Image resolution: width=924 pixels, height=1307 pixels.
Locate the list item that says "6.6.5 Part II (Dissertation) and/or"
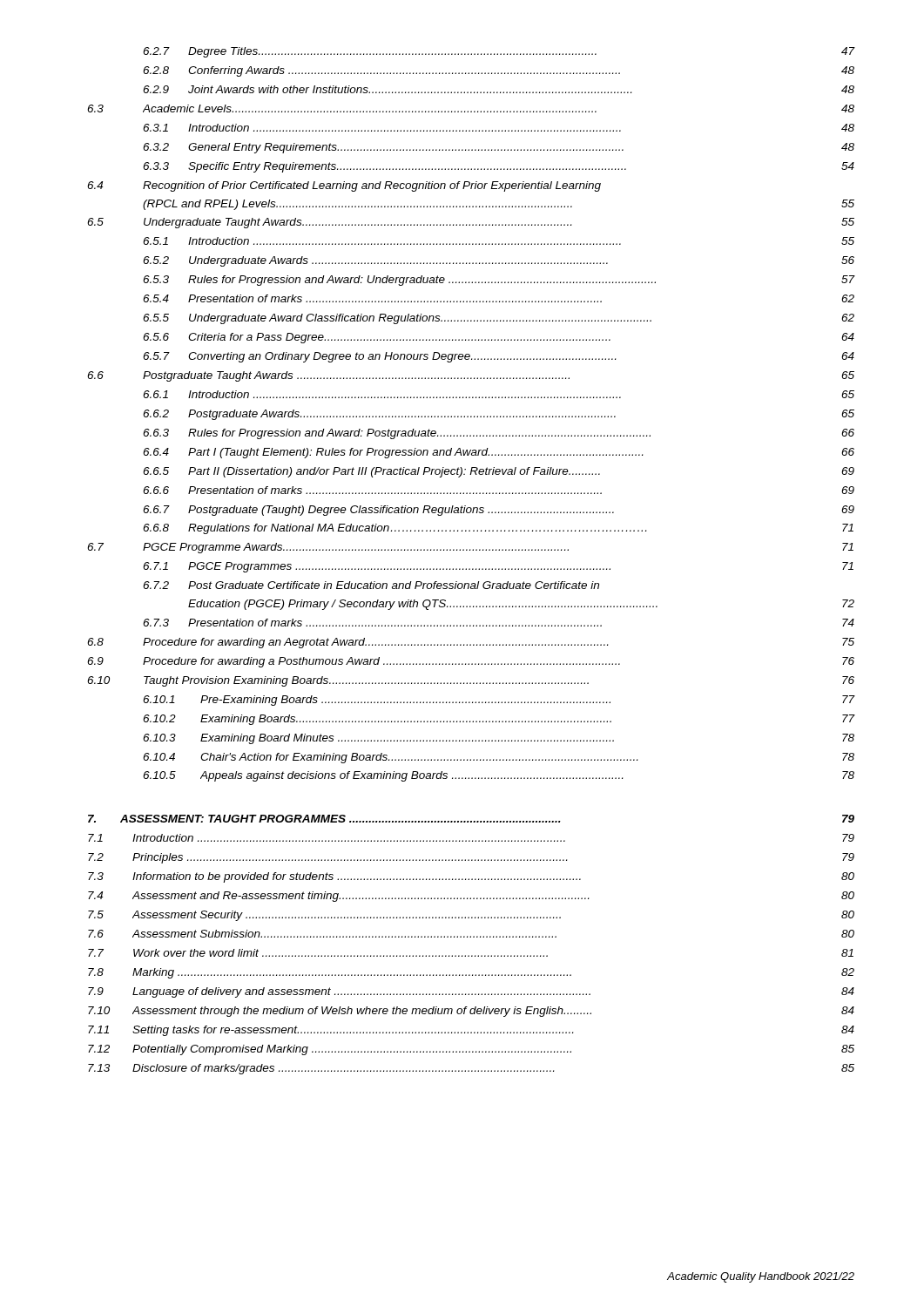click(499, 471)
